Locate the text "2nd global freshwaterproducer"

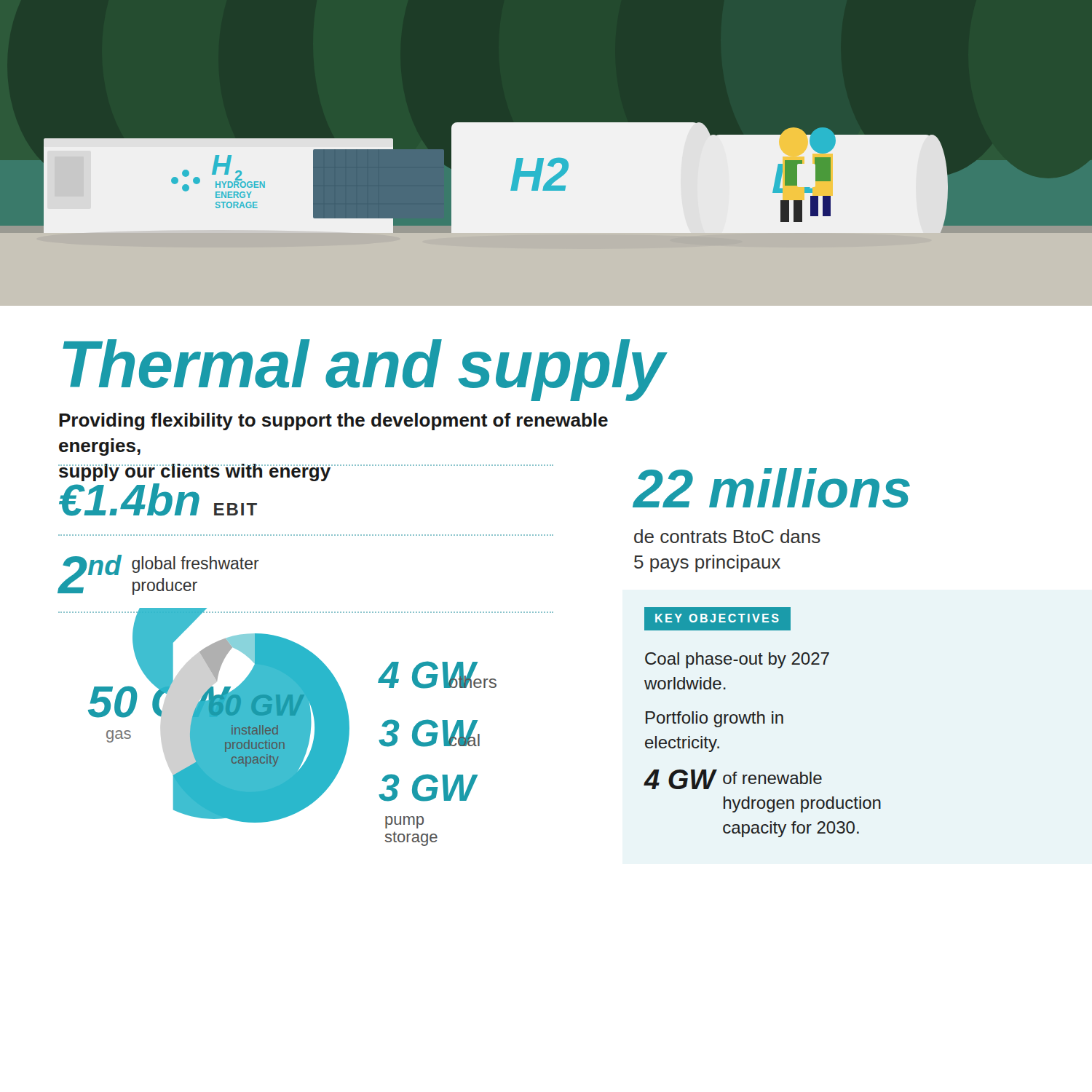click(x=159, y=575)
